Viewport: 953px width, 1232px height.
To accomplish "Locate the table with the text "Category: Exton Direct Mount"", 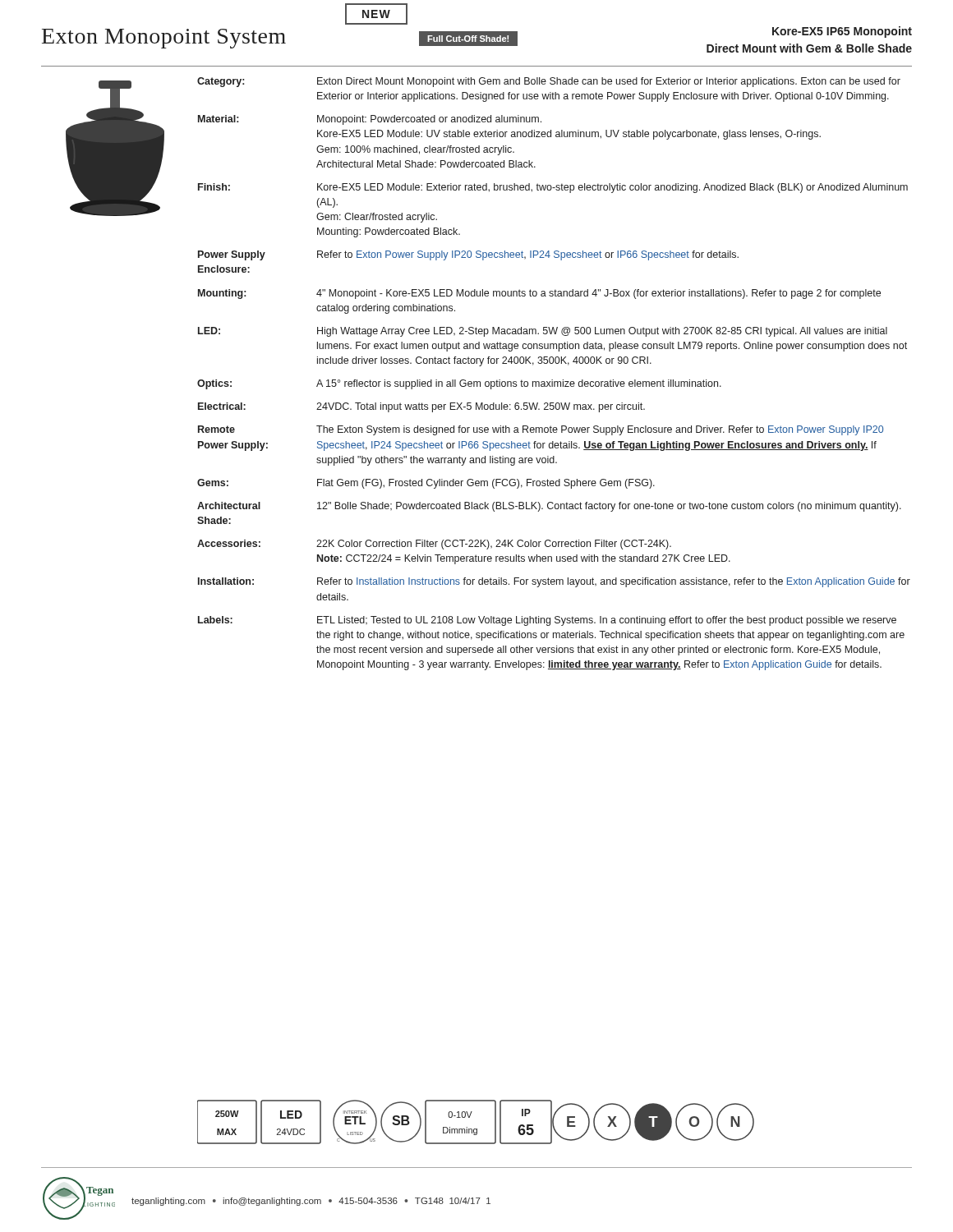I will (555, 377).
